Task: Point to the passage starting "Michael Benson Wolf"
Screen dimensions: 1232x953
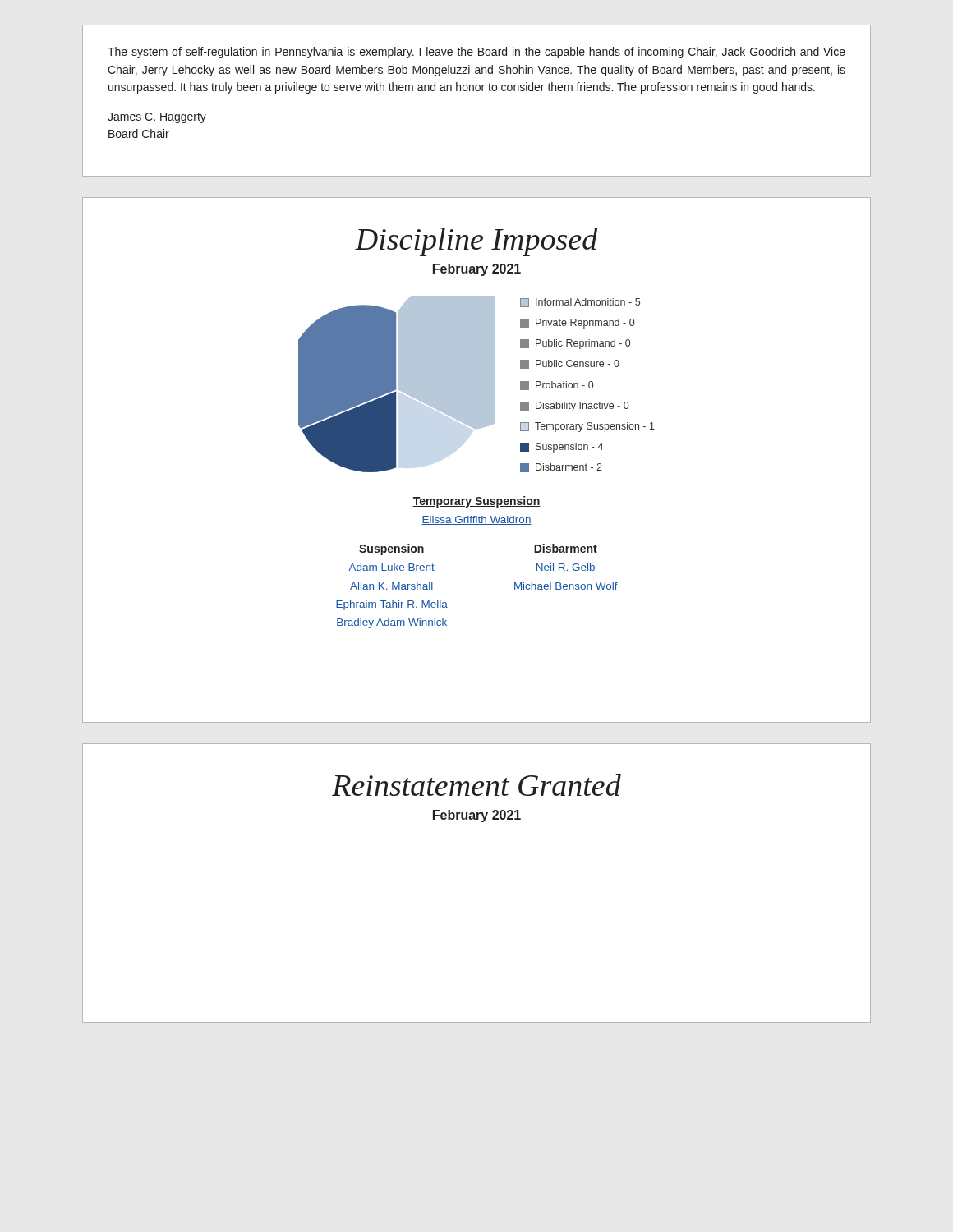Action: 565,586
